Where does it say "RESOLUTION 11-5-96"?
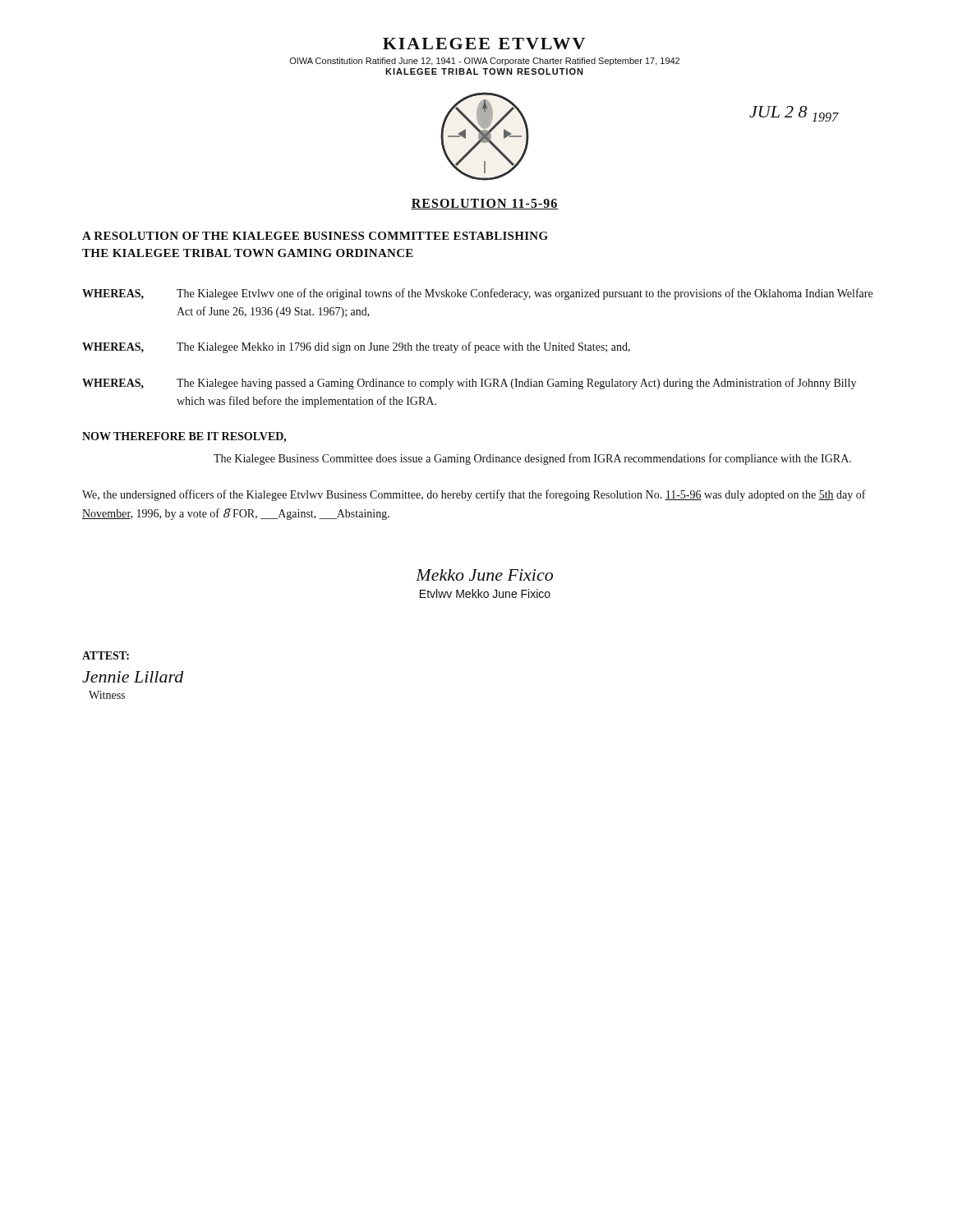Screen dimensions: 1232x953 click(485, 203)
